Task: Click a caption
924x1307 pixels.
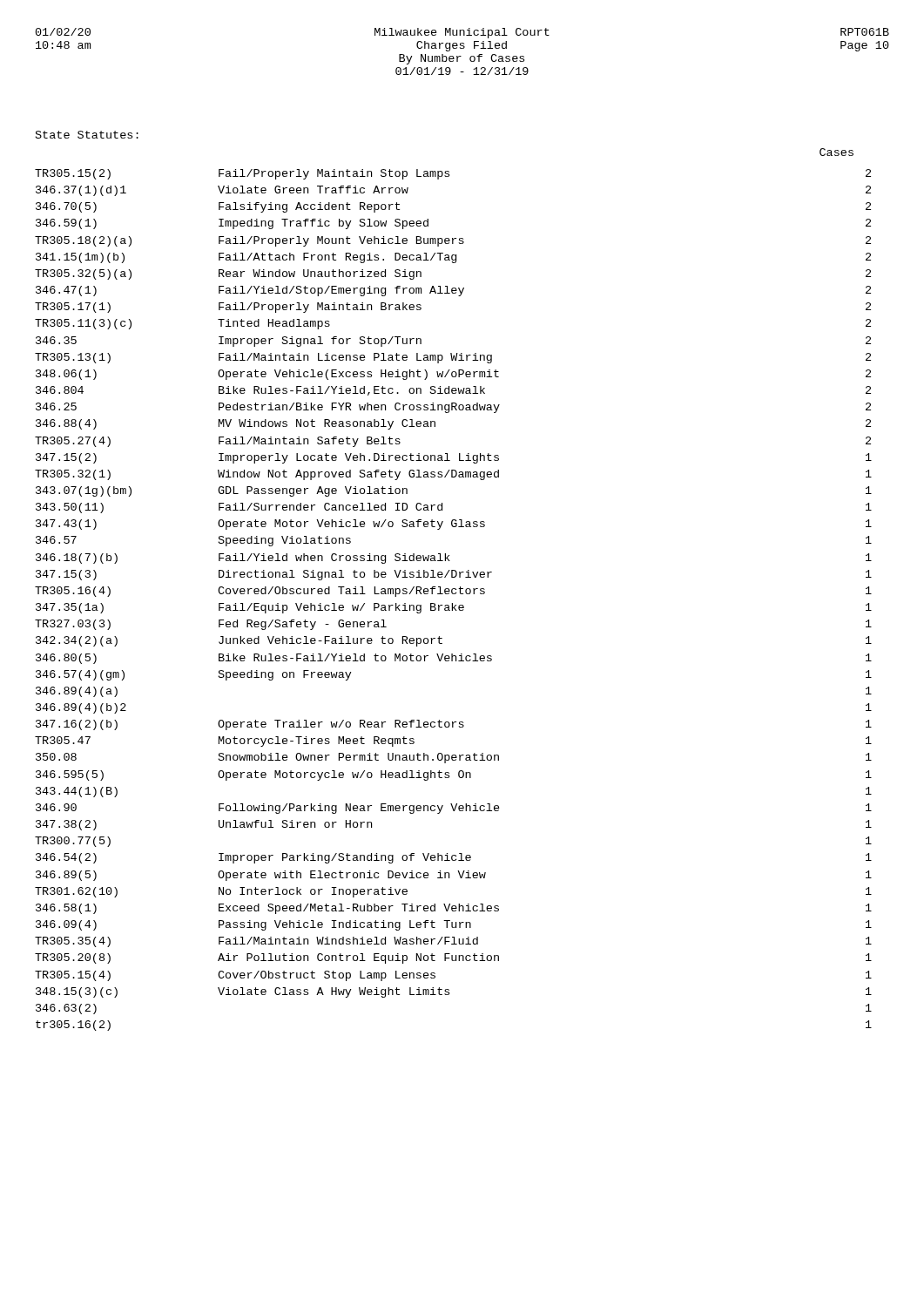Action: tap(837, 153)
